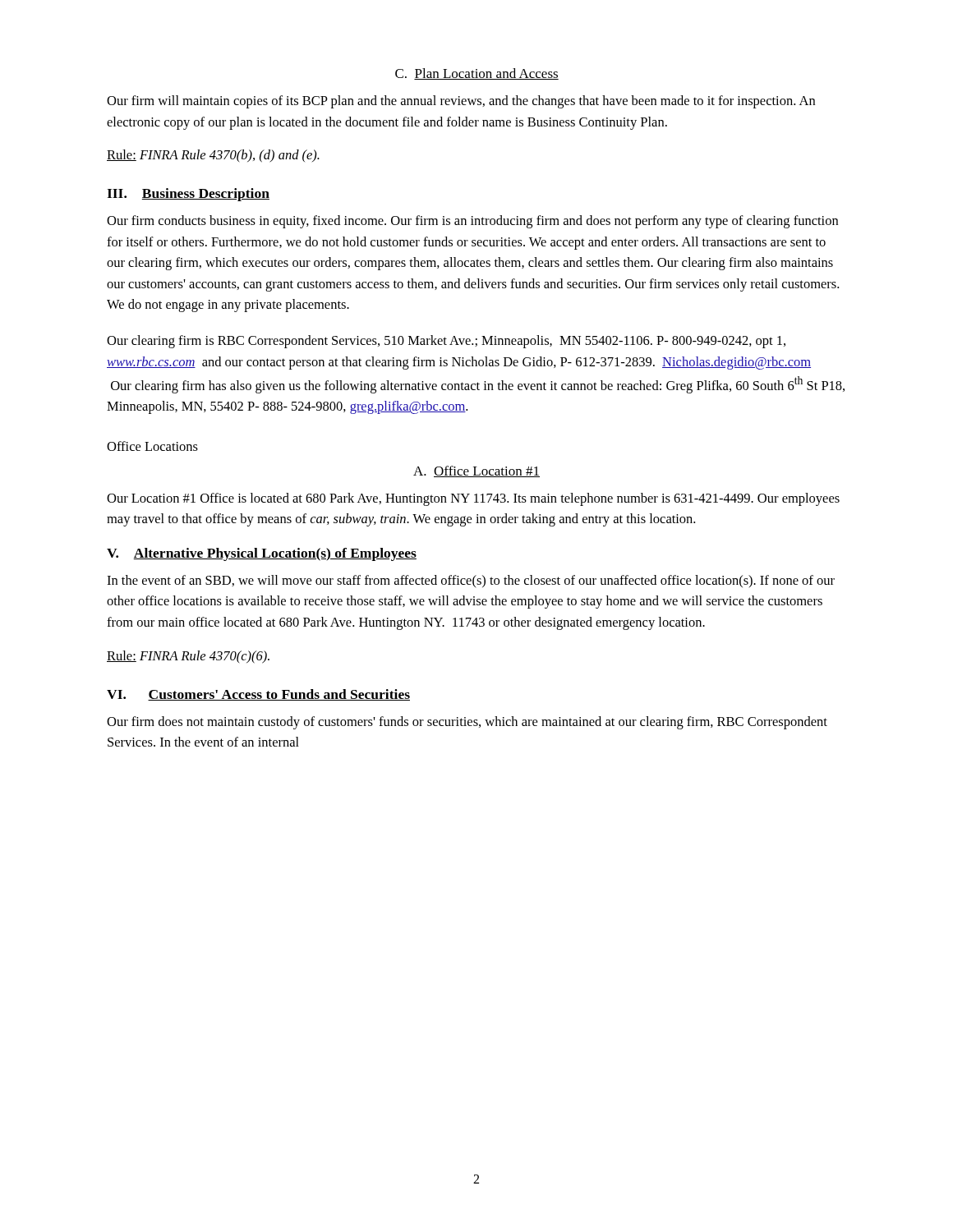The image size is (953, 1232).
Task: Point to the block beginning "Our firm conducts business in equity, fixed income."
Action: tap(473, 263)
